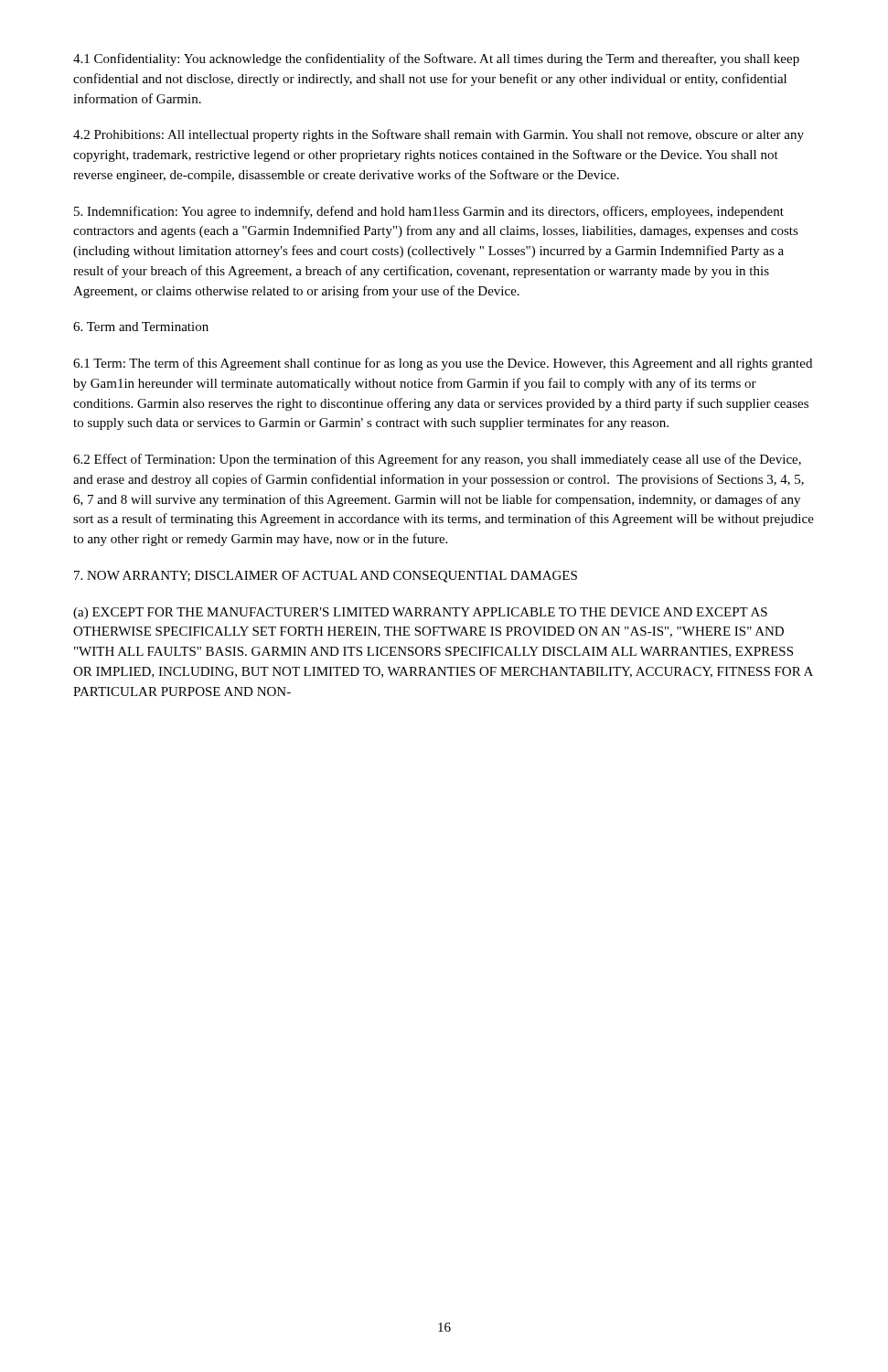
Task: Navigate to the text block starting "2 Effect of Termination: Upon the termination"
Action: pos(443,499)
